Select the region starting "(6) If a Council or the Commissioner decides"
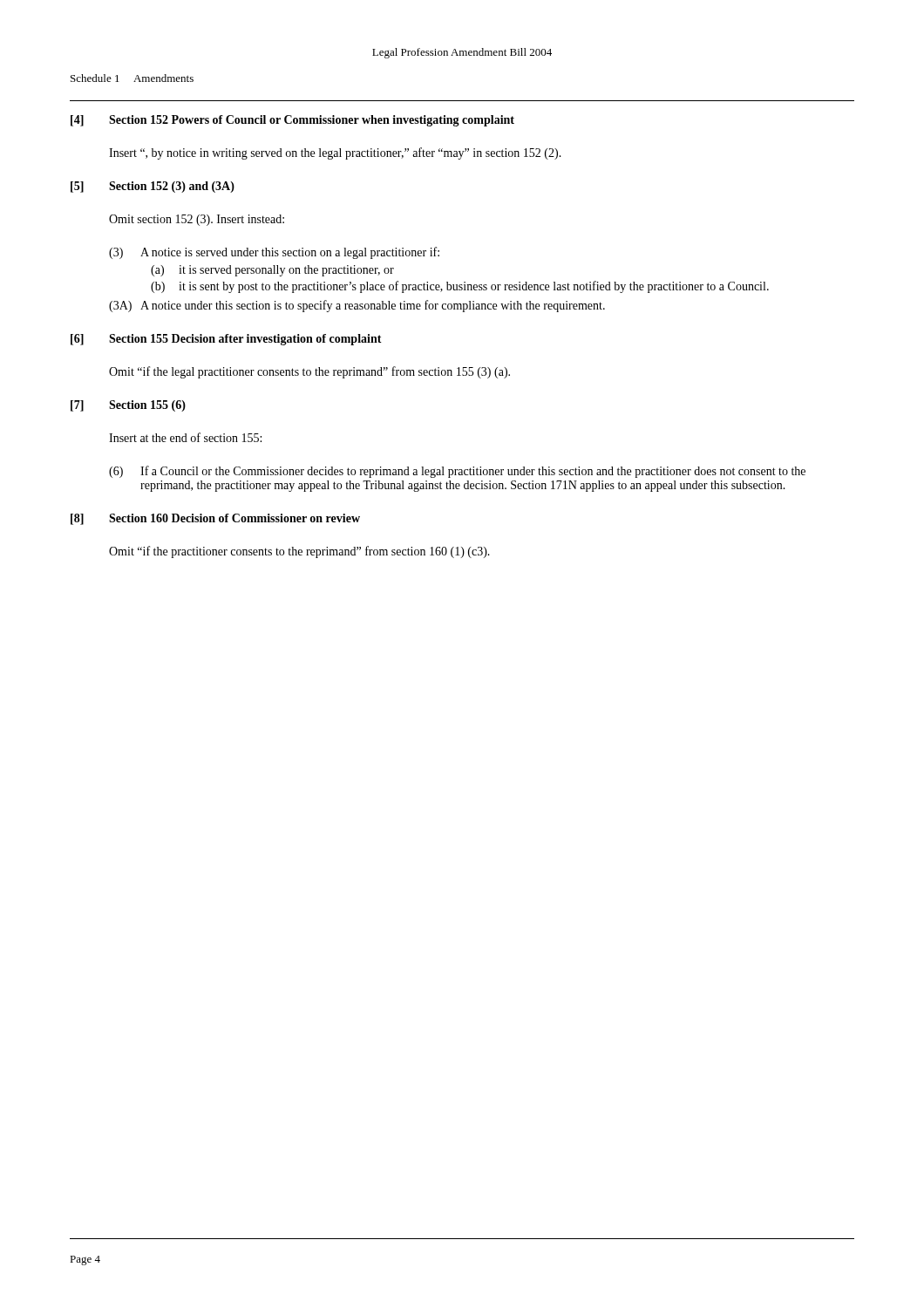Screen dimensions: 1308x924 tap(482, 479)
